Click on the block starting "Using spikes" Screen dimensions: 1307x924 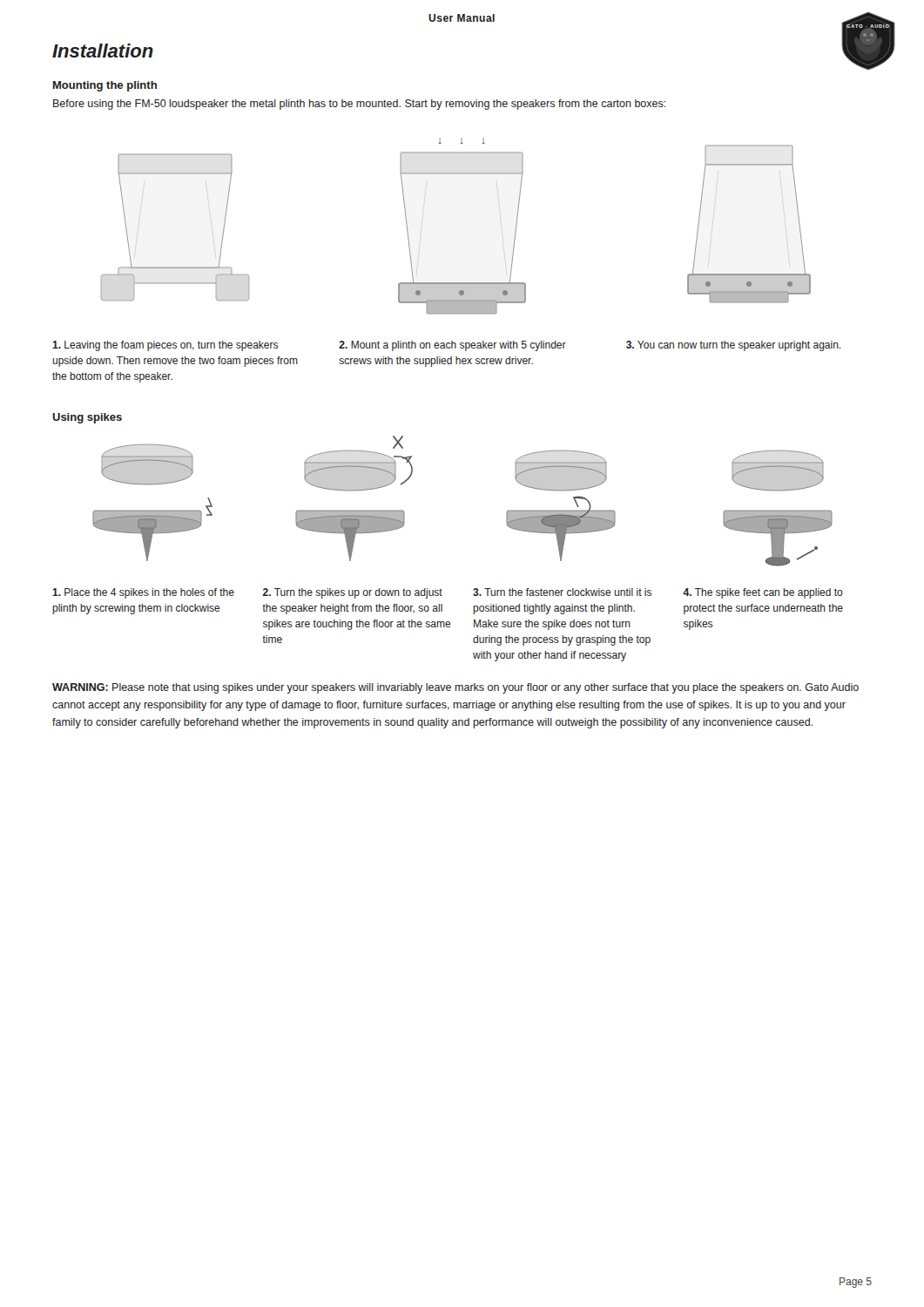pos(87,417)
